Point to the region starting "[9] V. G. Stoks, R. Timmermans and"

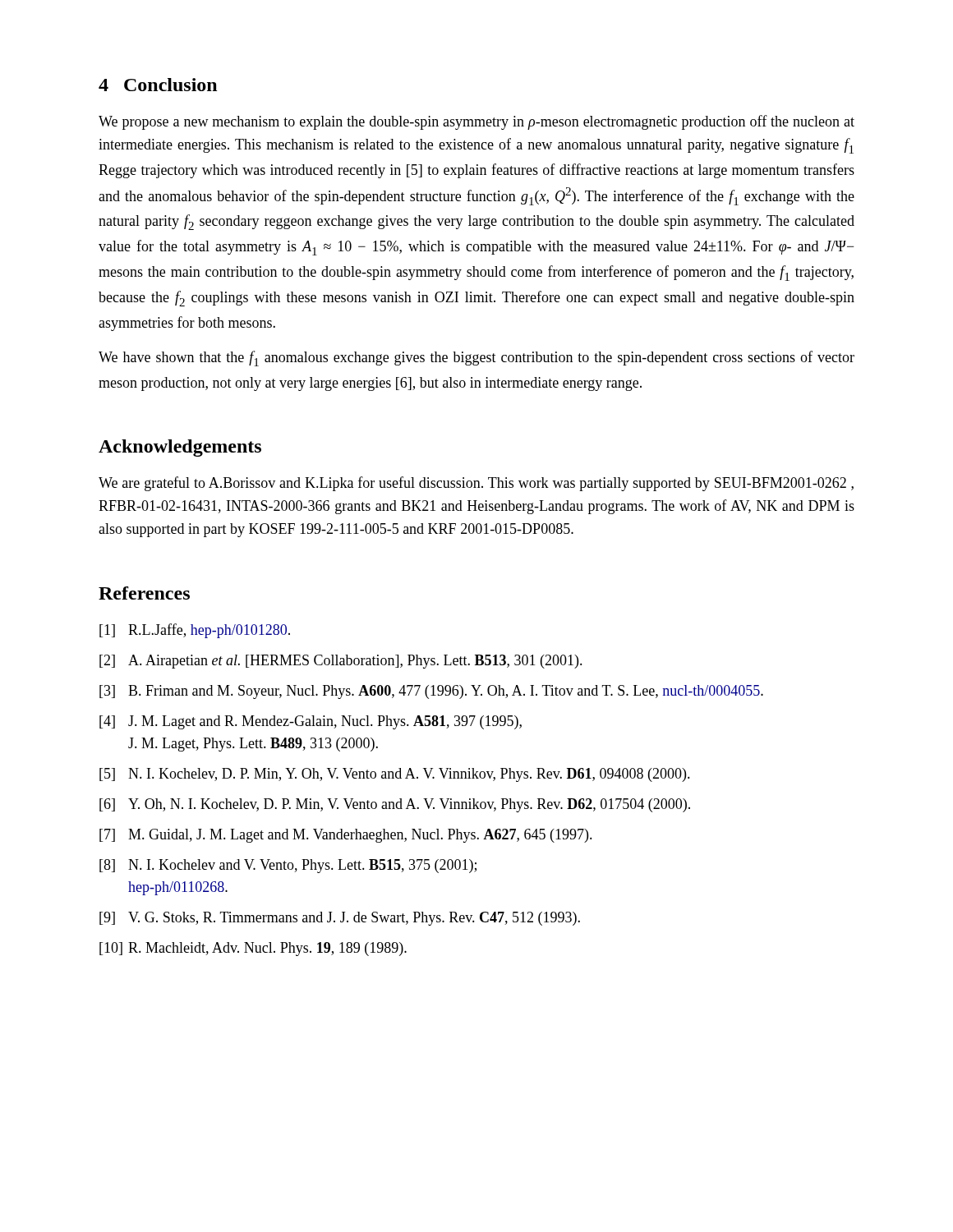click(x=476, y=918)
